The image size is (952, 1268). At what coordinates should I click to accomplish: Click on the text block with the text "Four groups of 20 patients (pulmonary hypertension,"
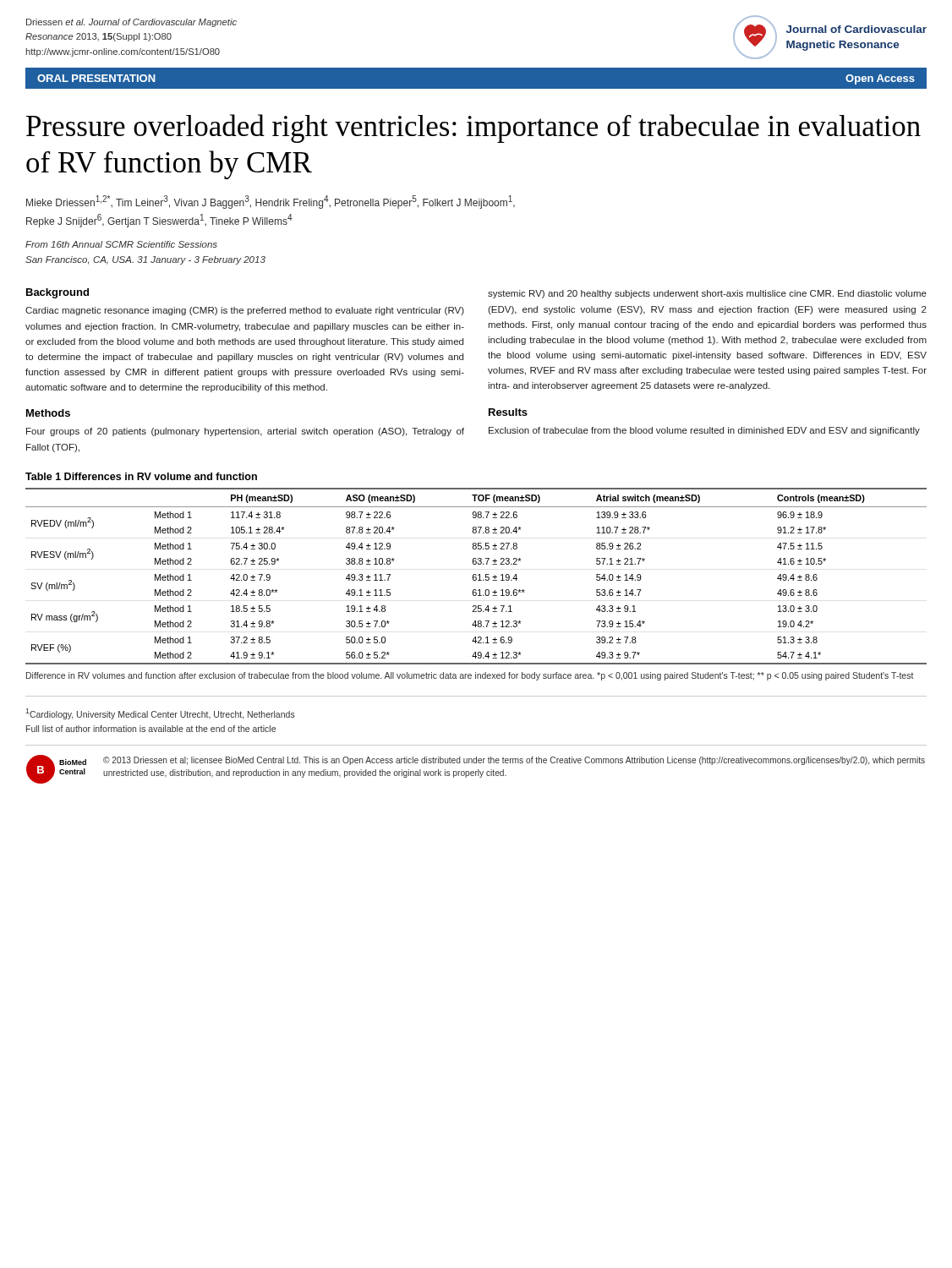pyautogui.click(x=245, y=439)
